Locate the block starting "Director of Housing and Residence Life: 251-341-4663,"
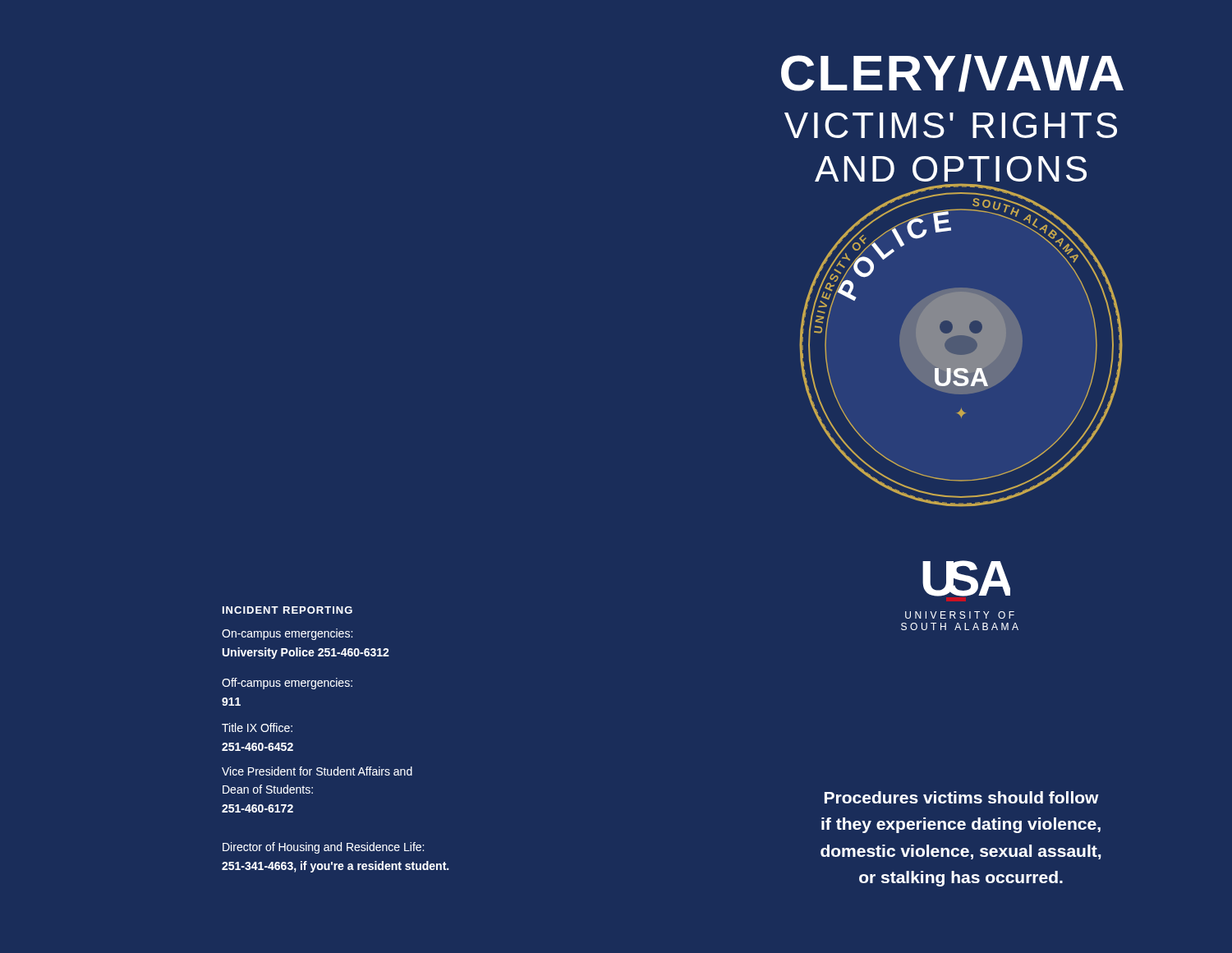 336,856
